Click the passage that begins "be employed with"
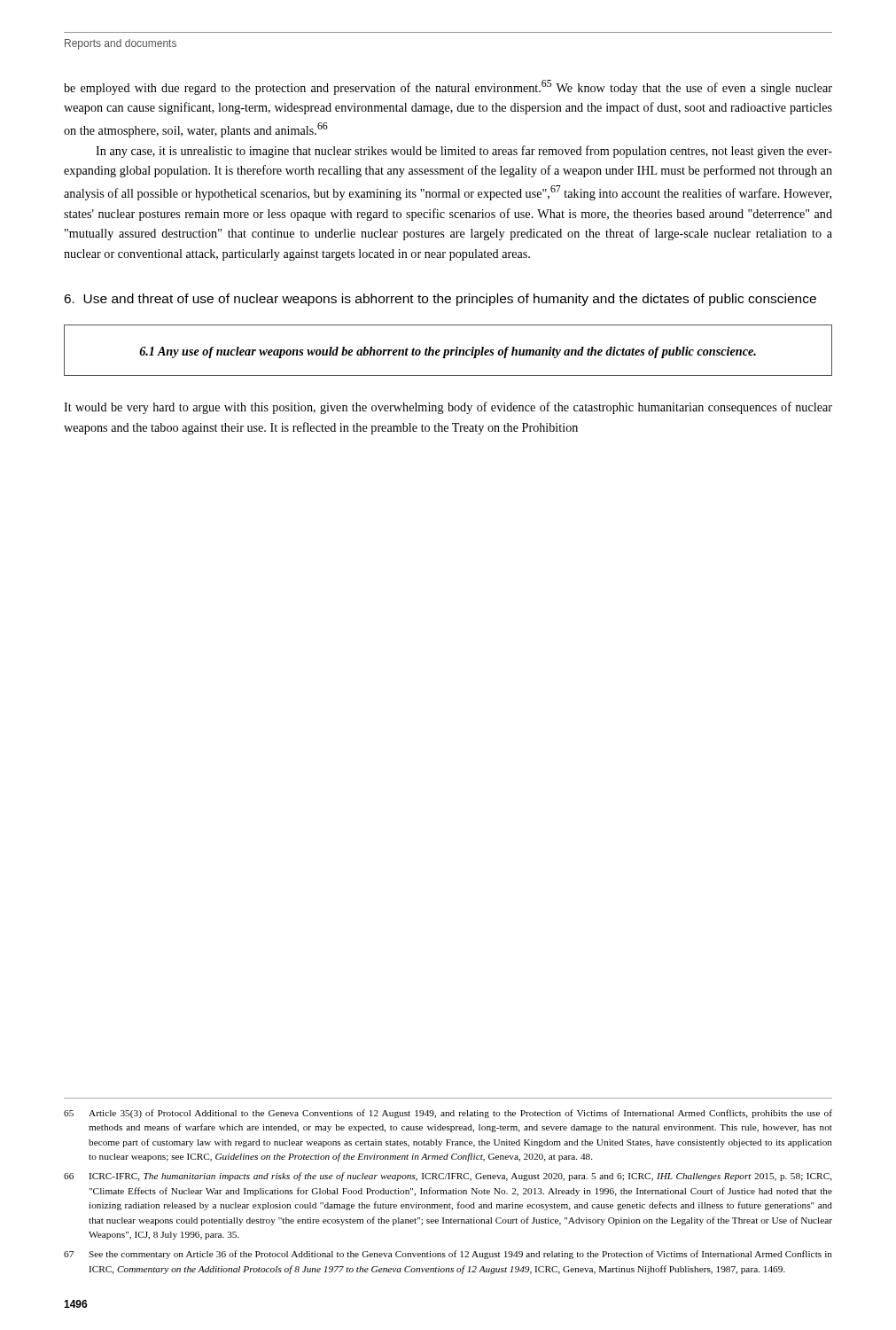The height and width of the screenshot is (1330, 896). (448, 170)
